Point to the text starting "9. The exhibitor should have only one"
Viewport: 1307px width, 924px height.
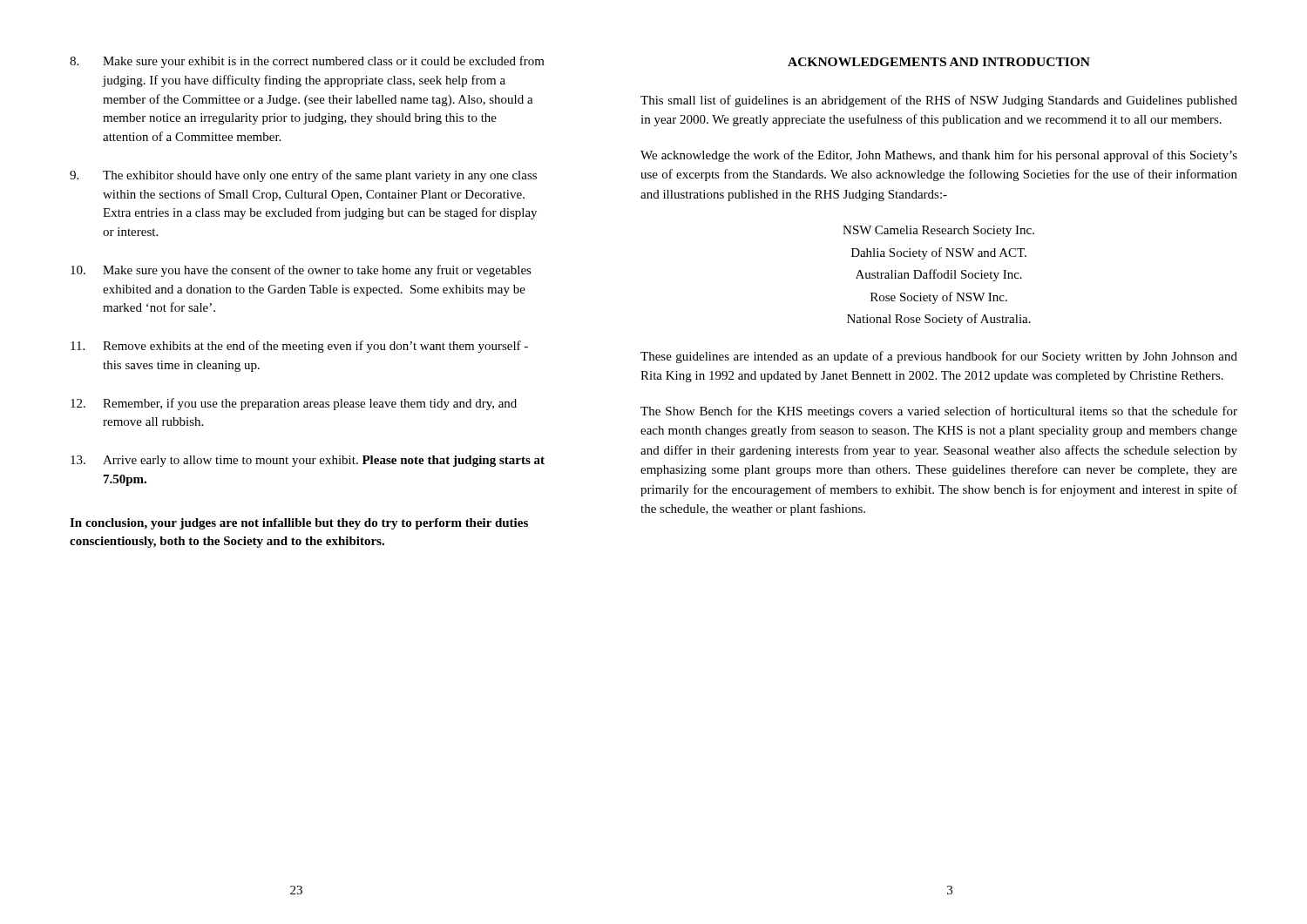[307, 204]
